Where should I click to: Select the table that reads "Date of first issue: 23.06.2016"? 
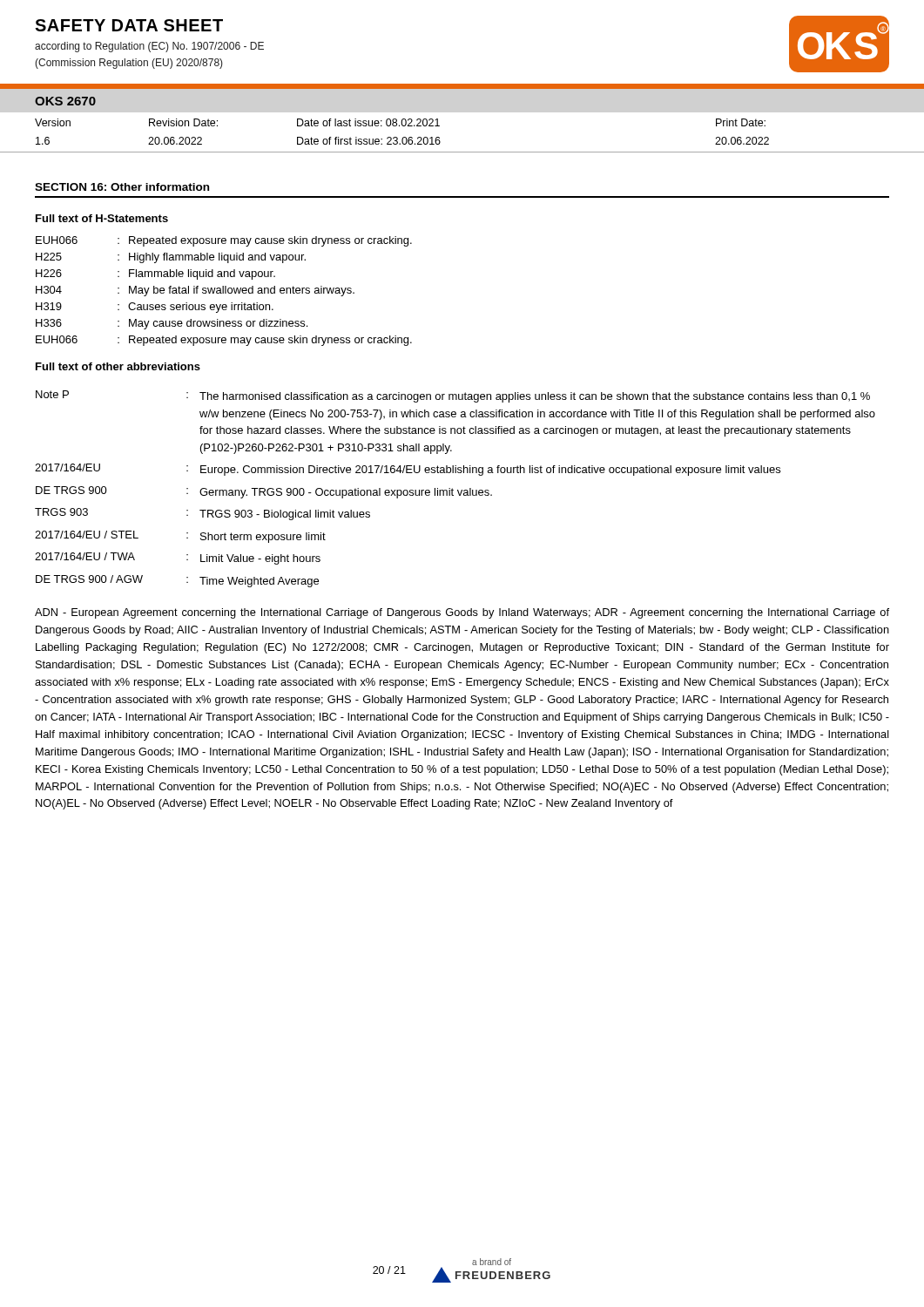(x=462, y=132)
